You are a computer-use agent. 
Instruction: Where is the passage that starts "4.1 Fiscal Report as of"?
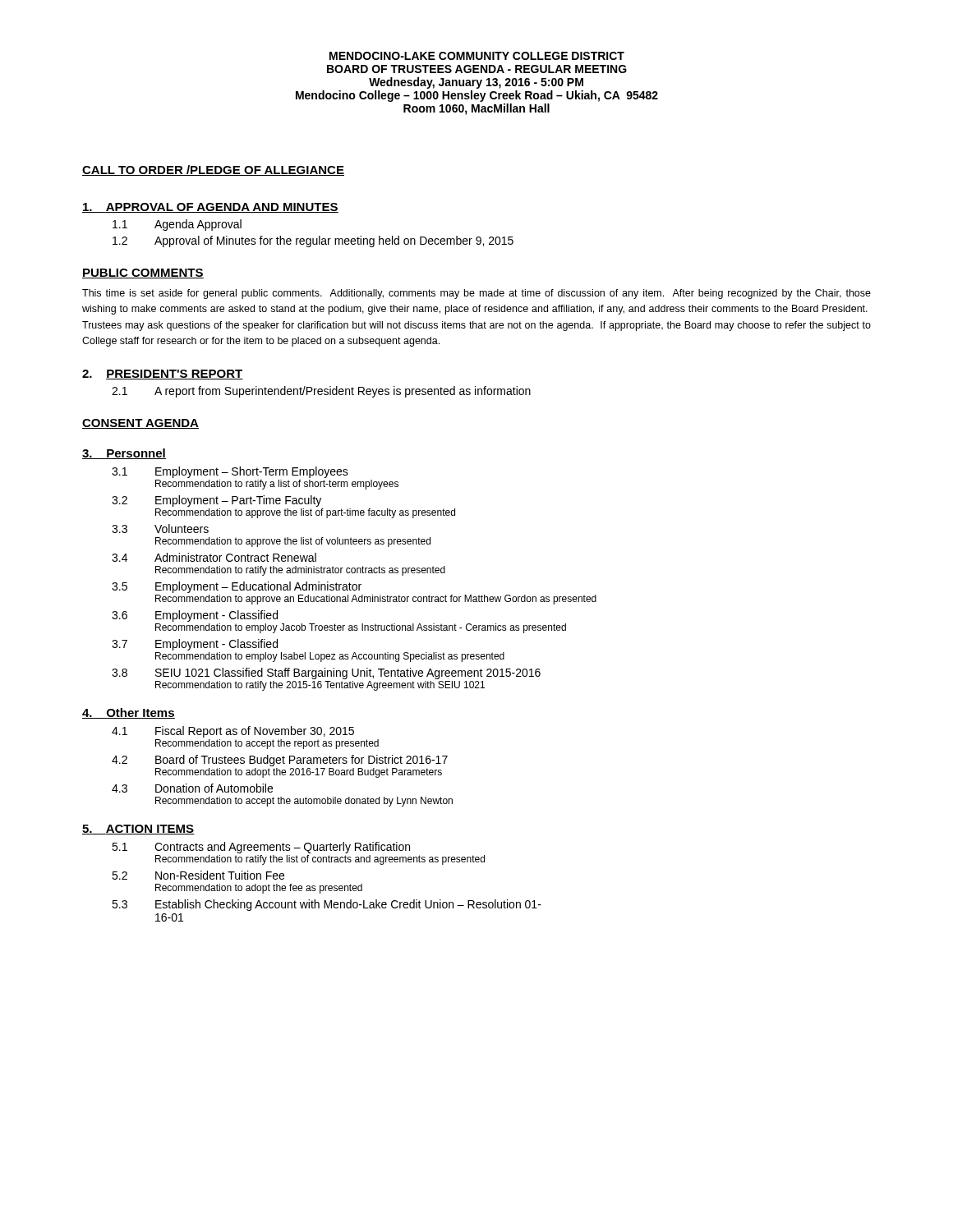pyautogui.click(x=245, y=736)
